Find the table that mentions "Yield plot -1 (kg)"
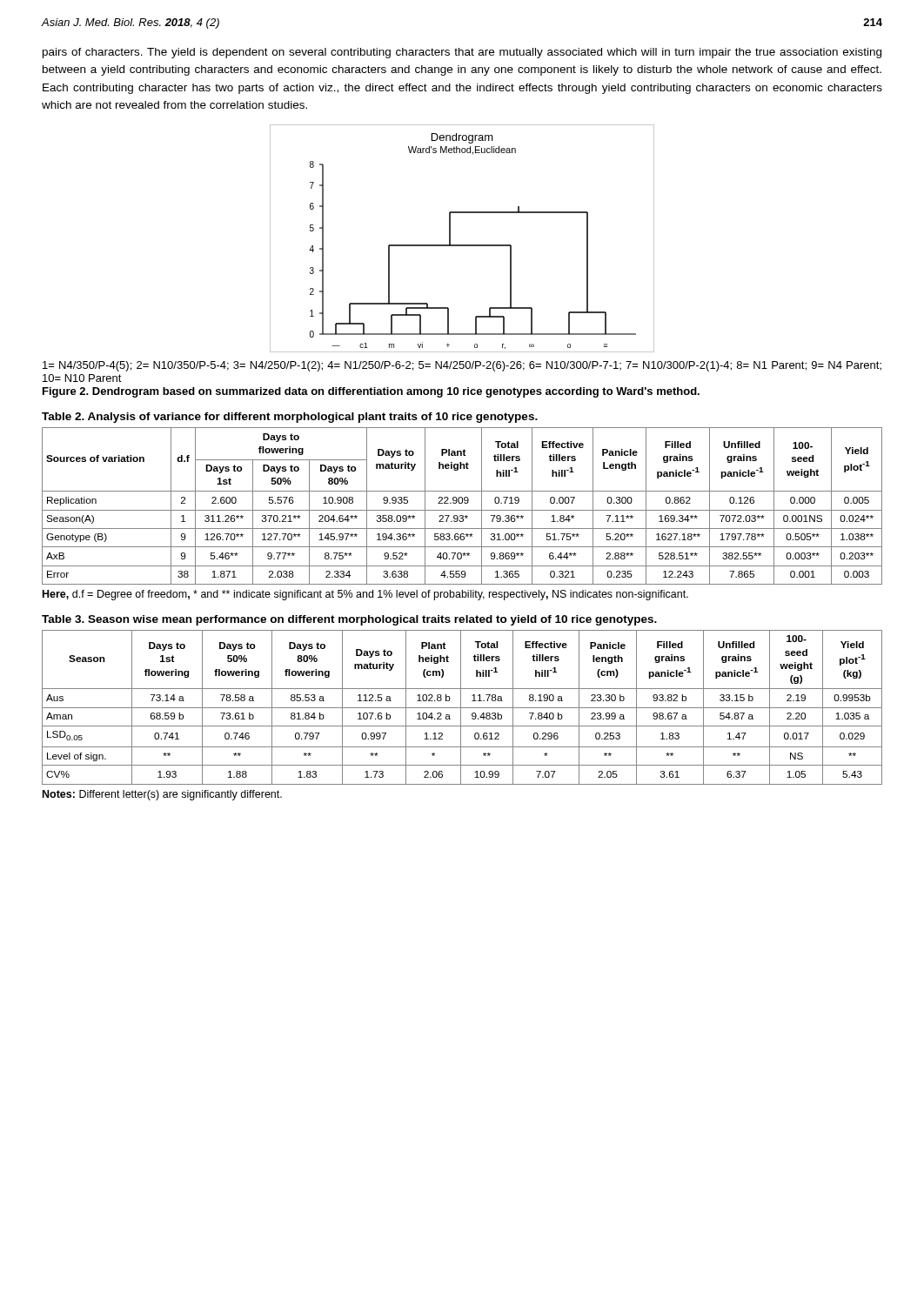This screenshot has height=1305, width=924. coord(462,707)
